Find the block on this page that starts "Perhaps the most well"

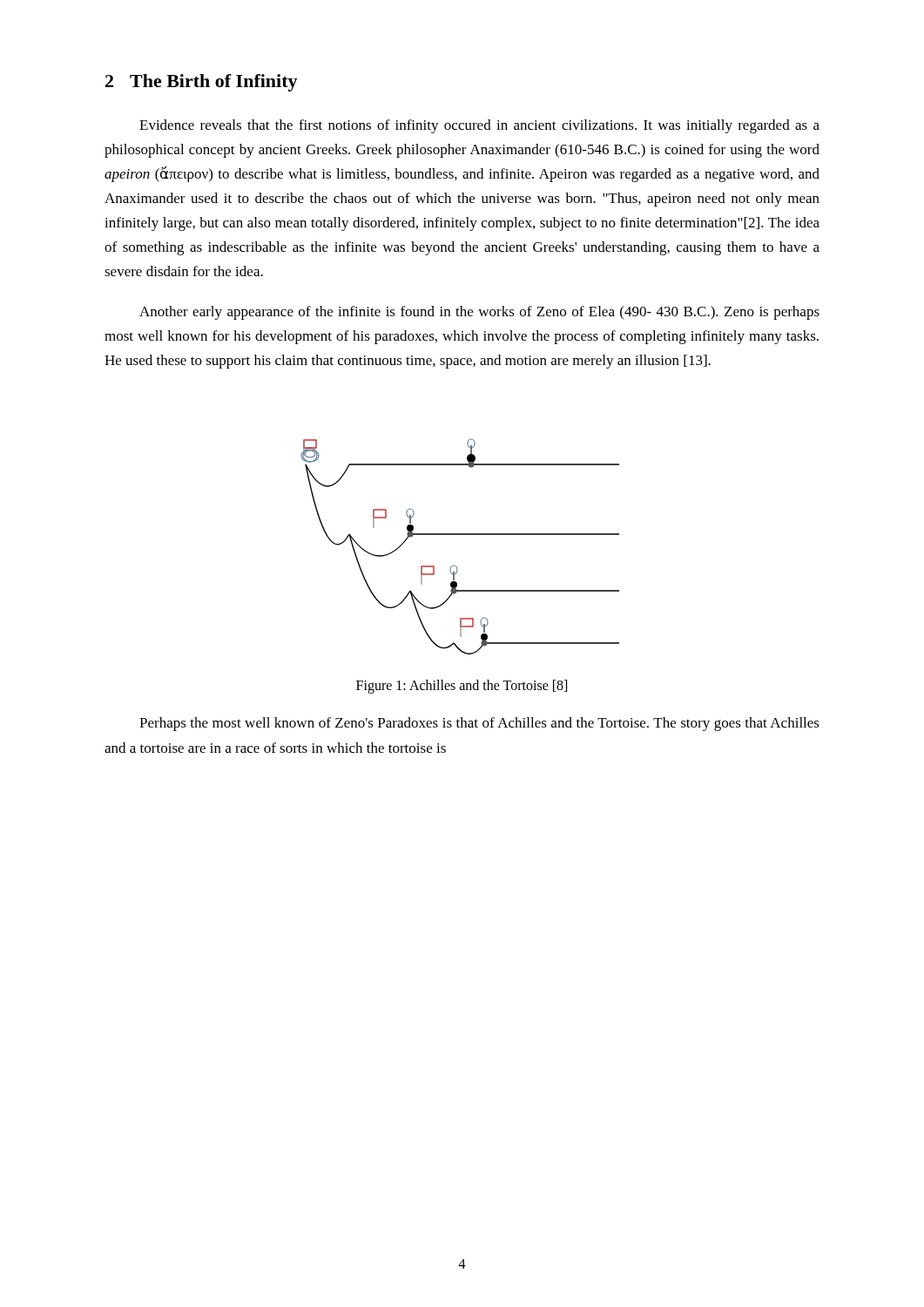462,735
